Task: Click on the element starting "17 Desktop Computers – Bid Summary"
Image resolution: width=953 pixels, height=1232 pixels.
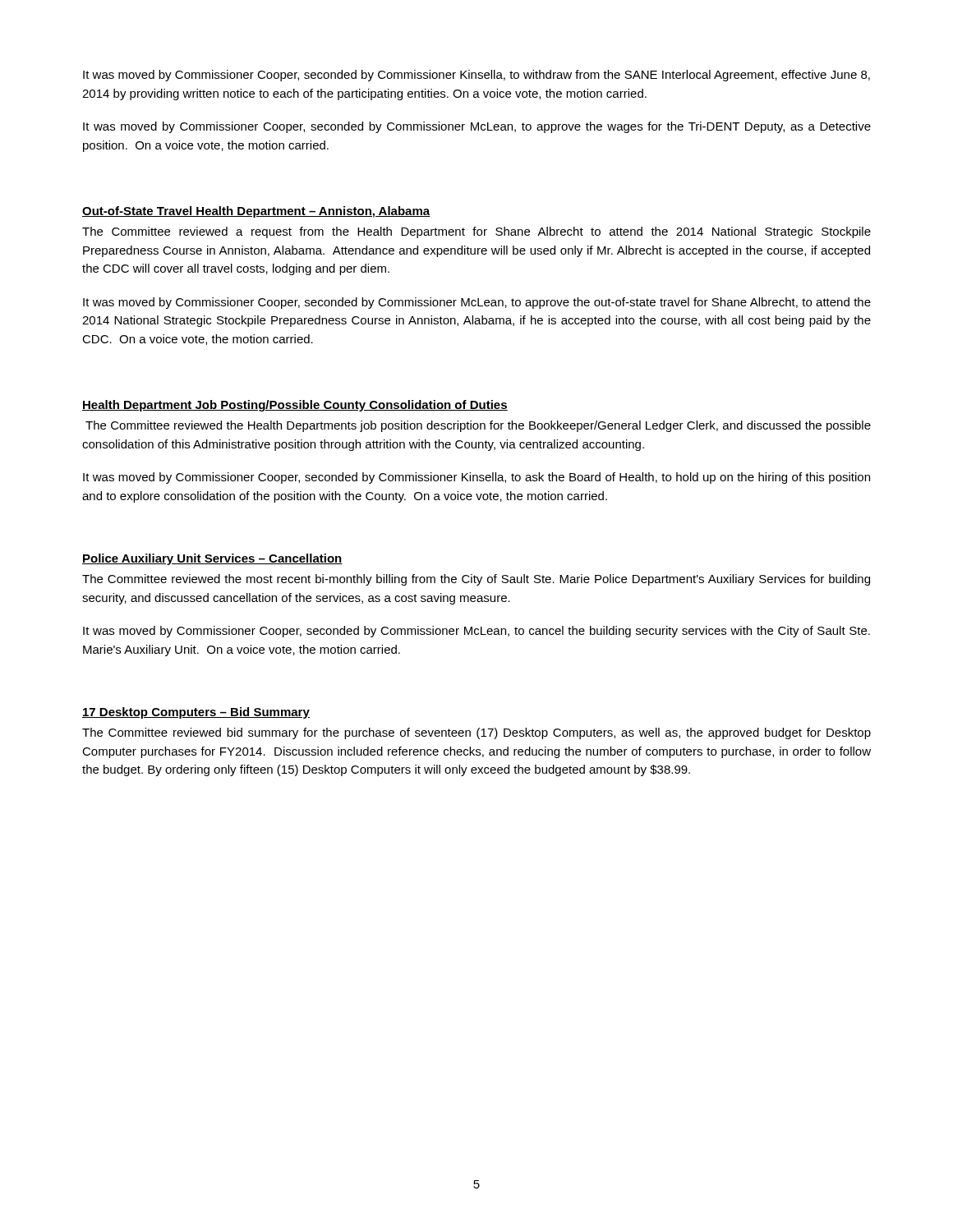Action: pos(196,712)
